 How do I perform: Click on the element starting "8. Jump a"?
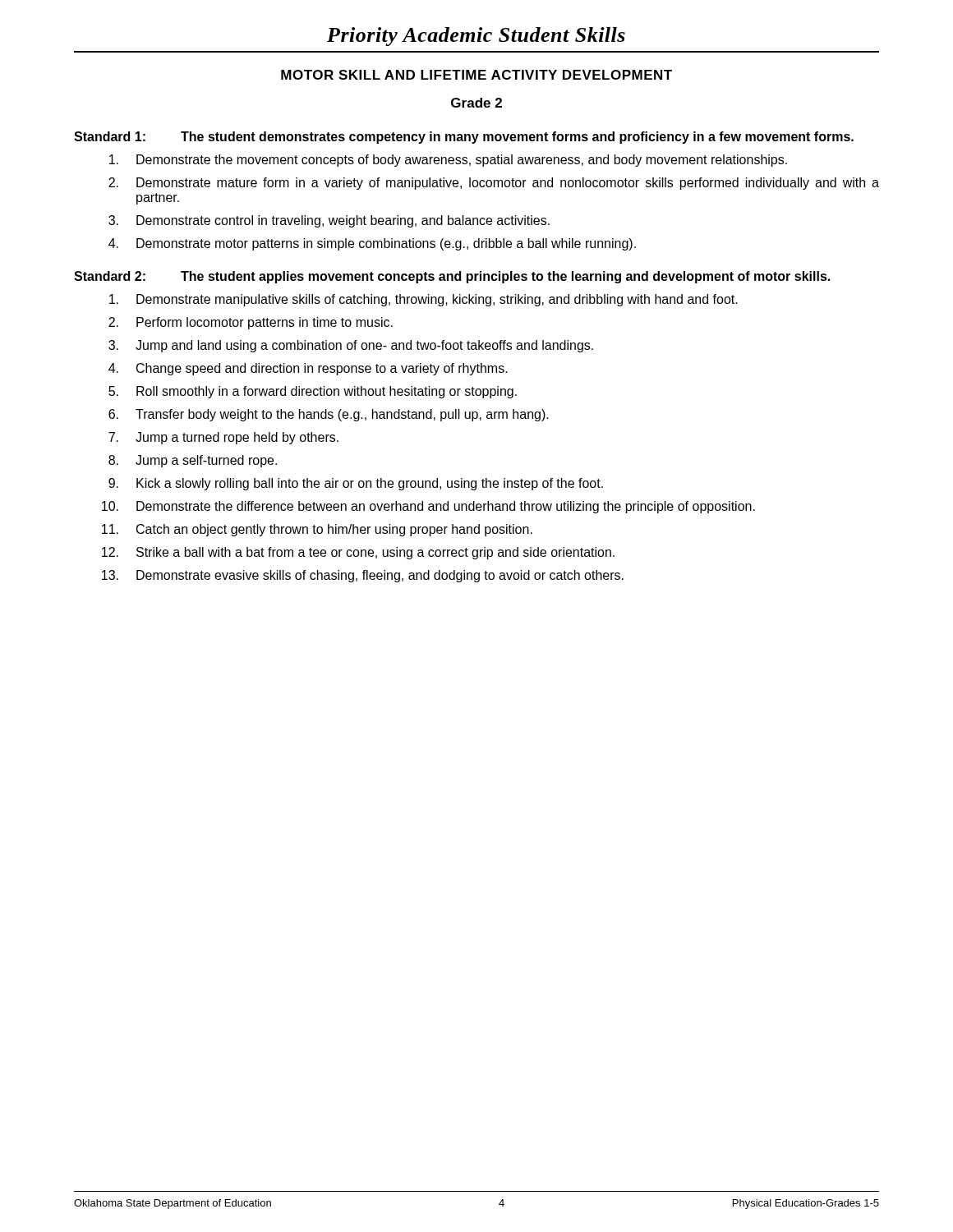193,461
